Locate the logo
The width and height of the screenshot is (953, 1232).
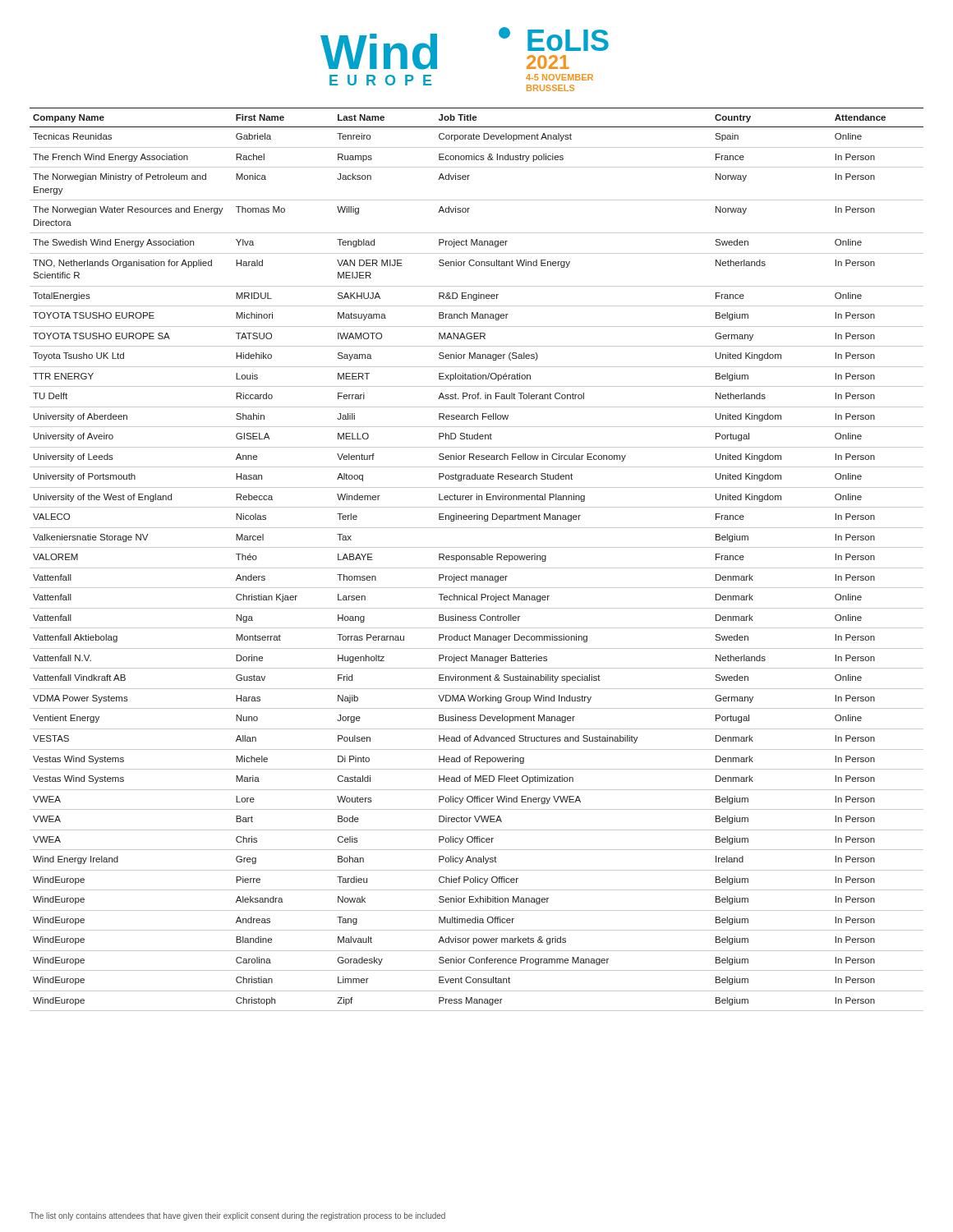(x=476, y=54)
